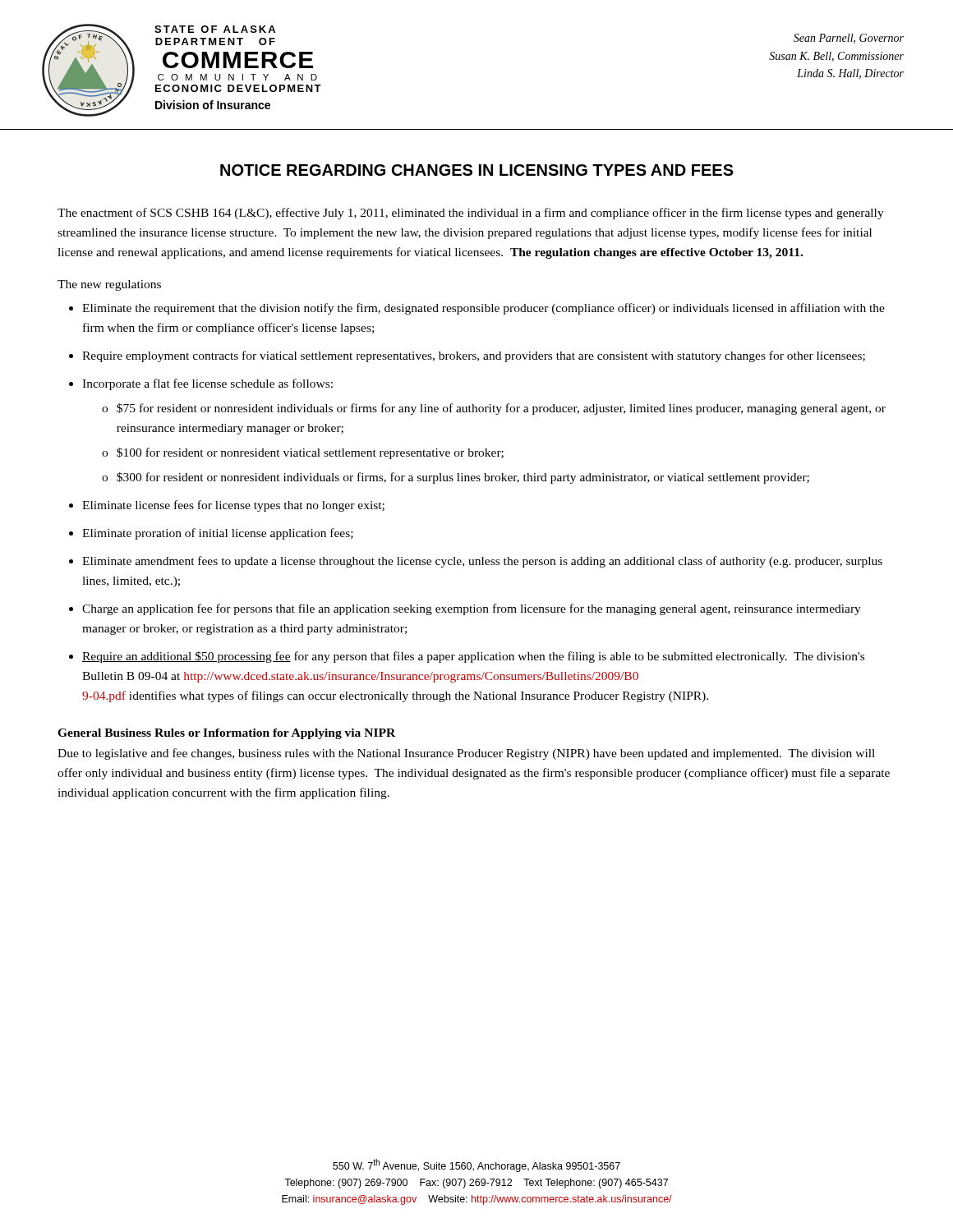953x1232 pixels.
Task: Point to "The new regulations"
Action: pos(109,284)
